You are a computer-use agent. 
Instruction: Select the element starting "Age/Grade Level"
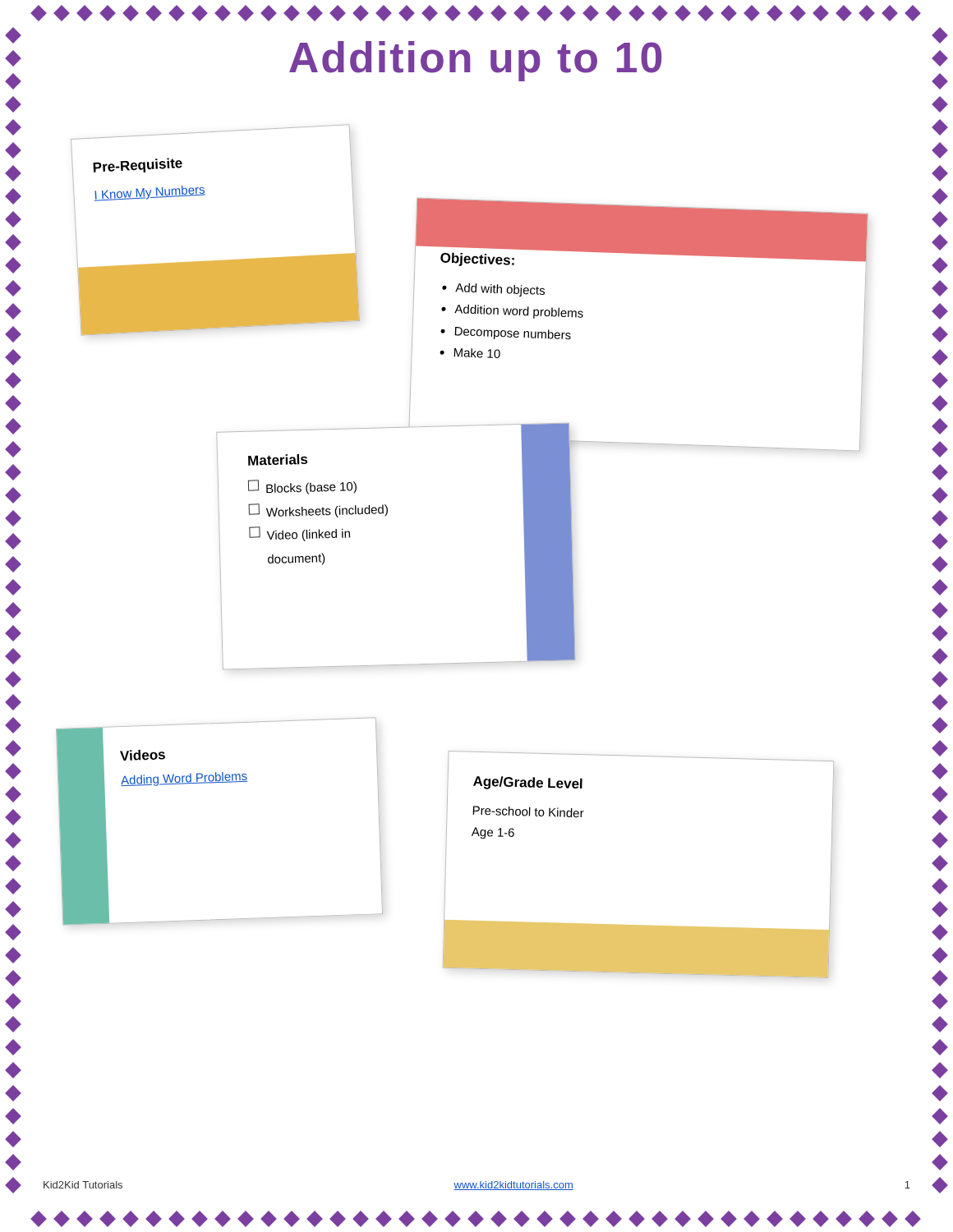coord(528,783)
